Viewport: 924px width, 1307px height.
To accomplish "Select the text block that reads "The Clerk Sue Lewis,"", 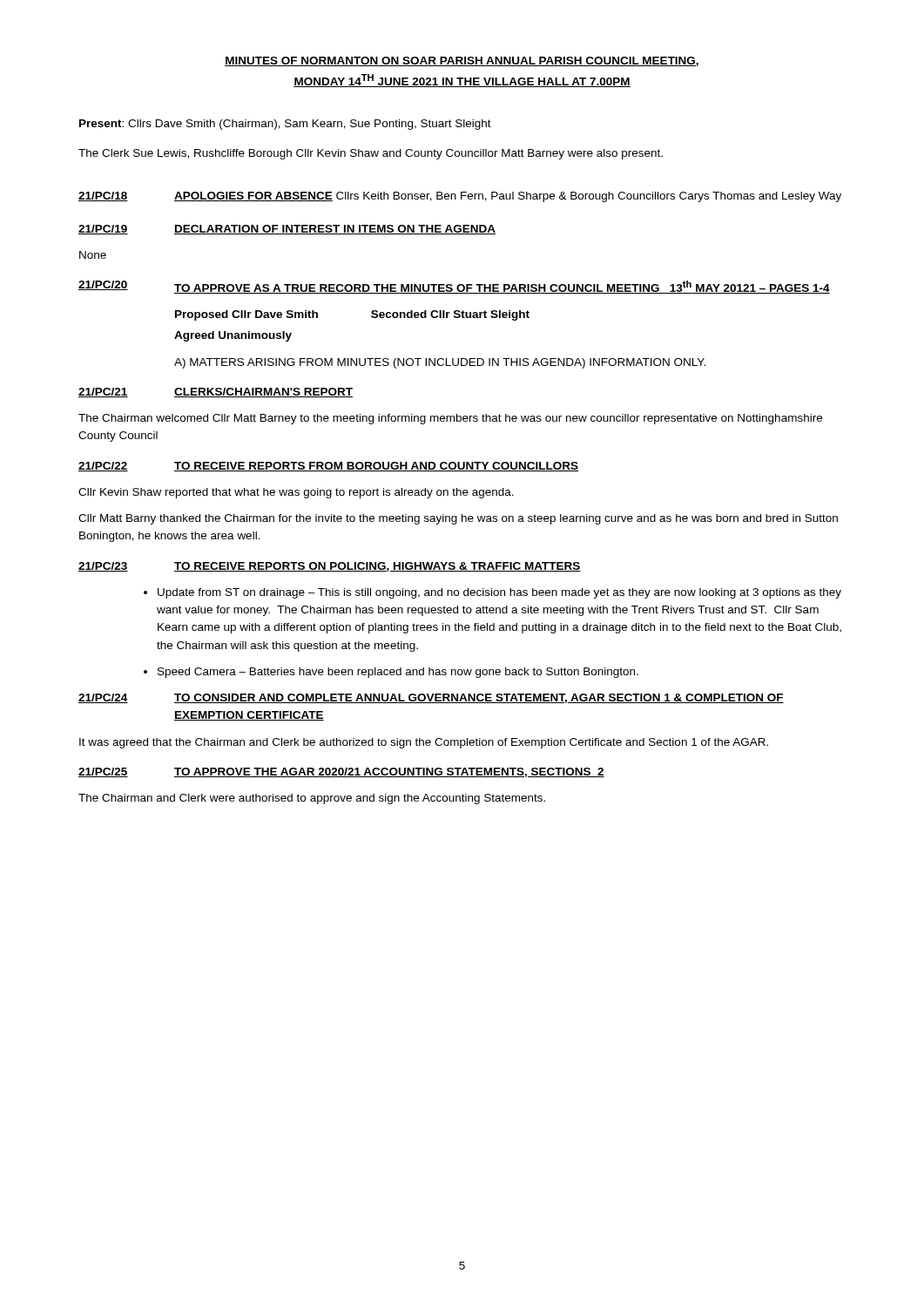I will [x=371, y=153].
